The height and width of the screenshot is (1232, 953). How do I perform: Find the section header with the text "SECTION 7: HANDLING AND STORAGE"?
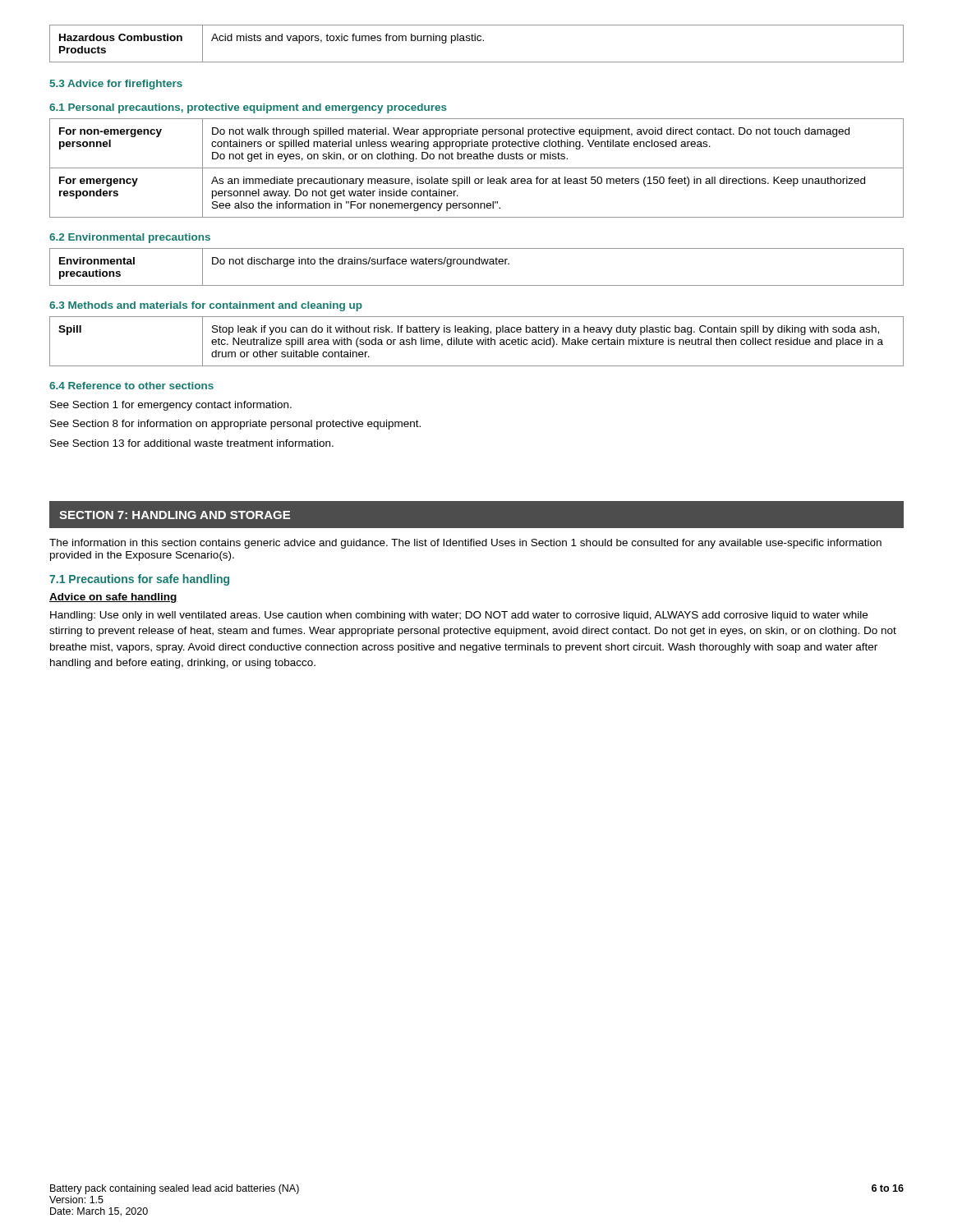click(476, 514)
